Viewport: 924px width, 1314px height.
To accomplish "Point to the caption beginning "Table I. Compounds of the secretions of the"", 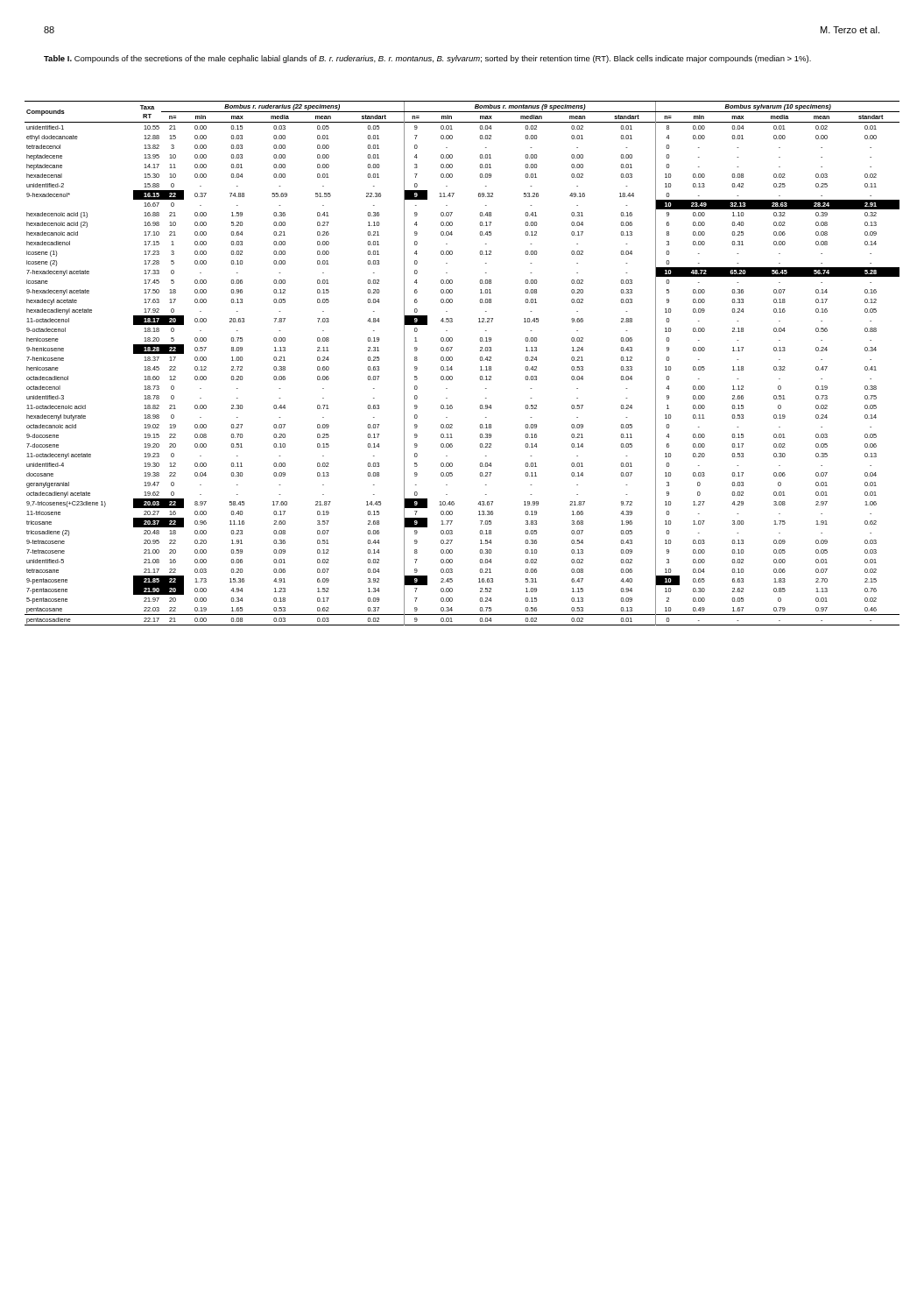I will [x=428, y=58].
